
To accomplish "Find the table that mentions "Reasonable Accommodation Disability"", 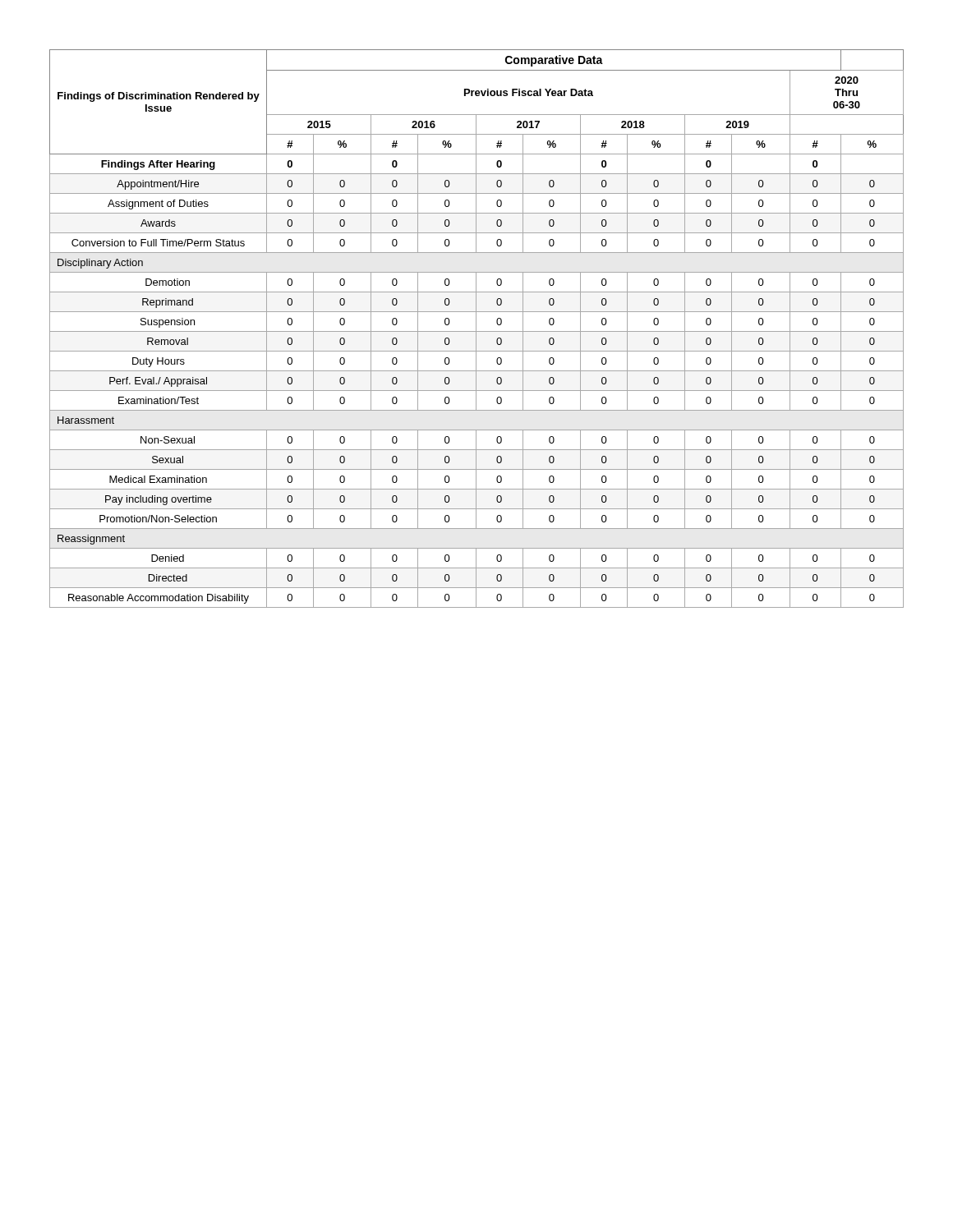I will (476, 329).
